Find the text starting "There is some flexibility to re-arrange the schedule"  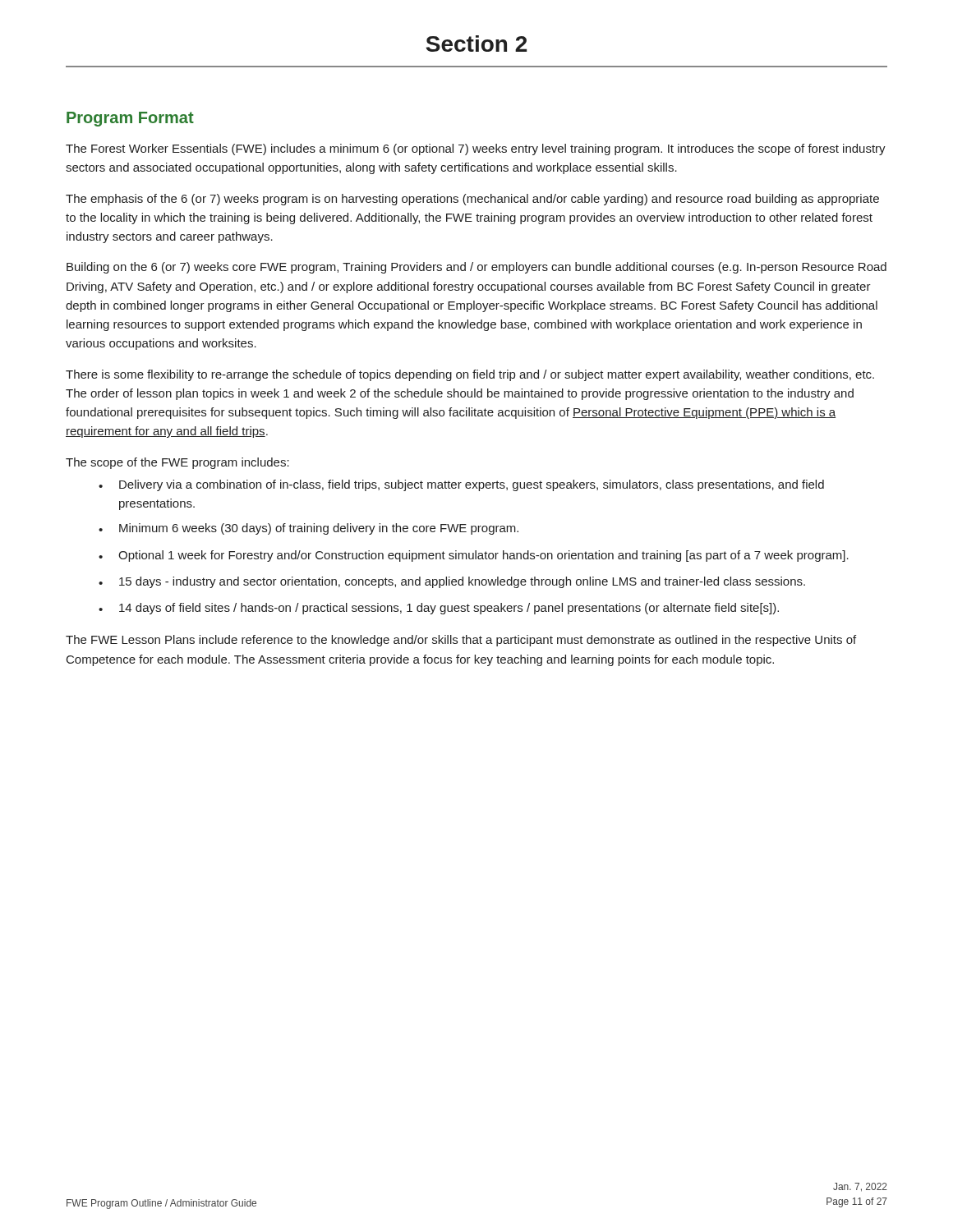tap(470, 402)
